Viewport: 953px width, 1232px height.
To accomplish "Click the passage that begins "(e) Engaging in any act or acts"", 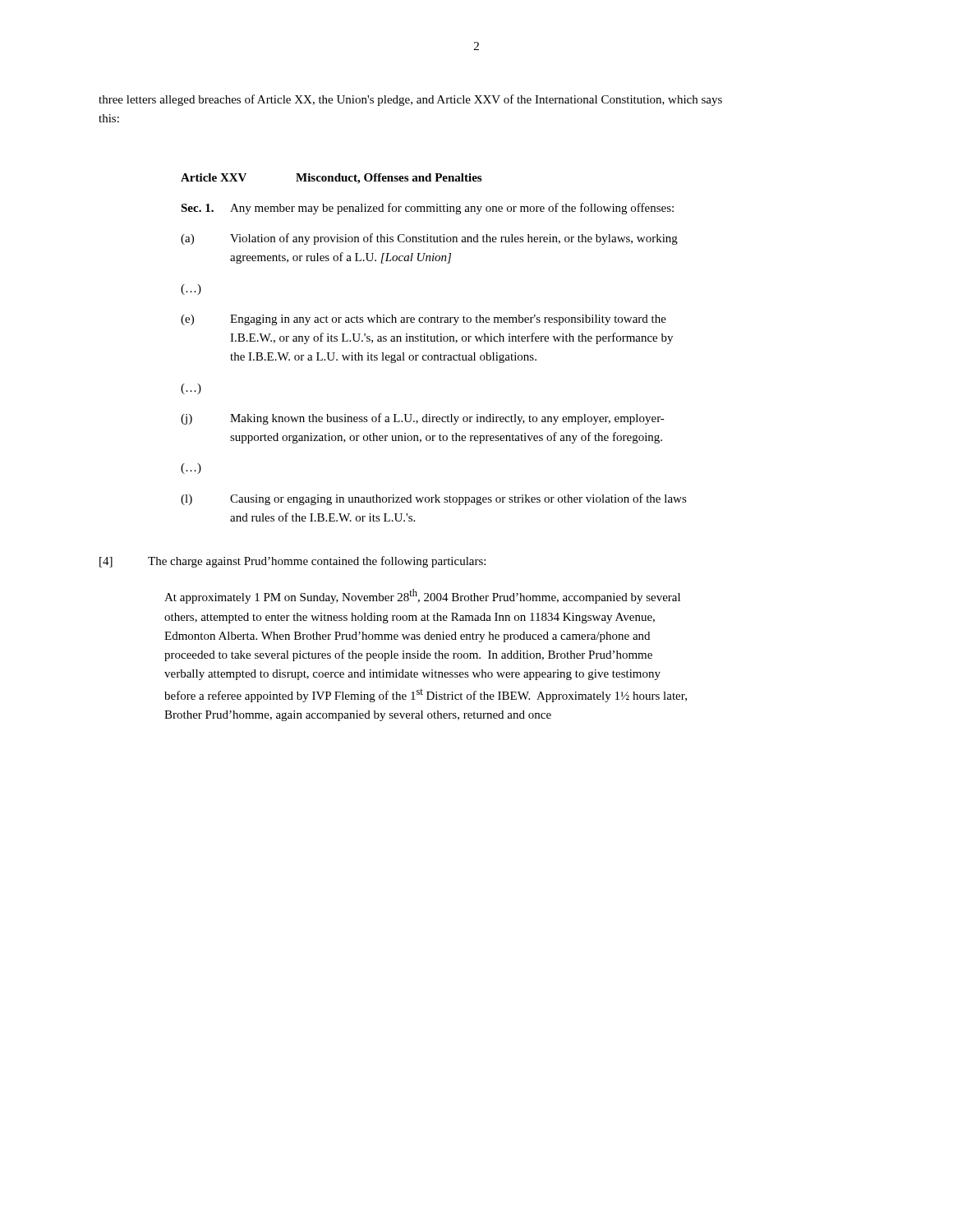I will click(435, 338).
